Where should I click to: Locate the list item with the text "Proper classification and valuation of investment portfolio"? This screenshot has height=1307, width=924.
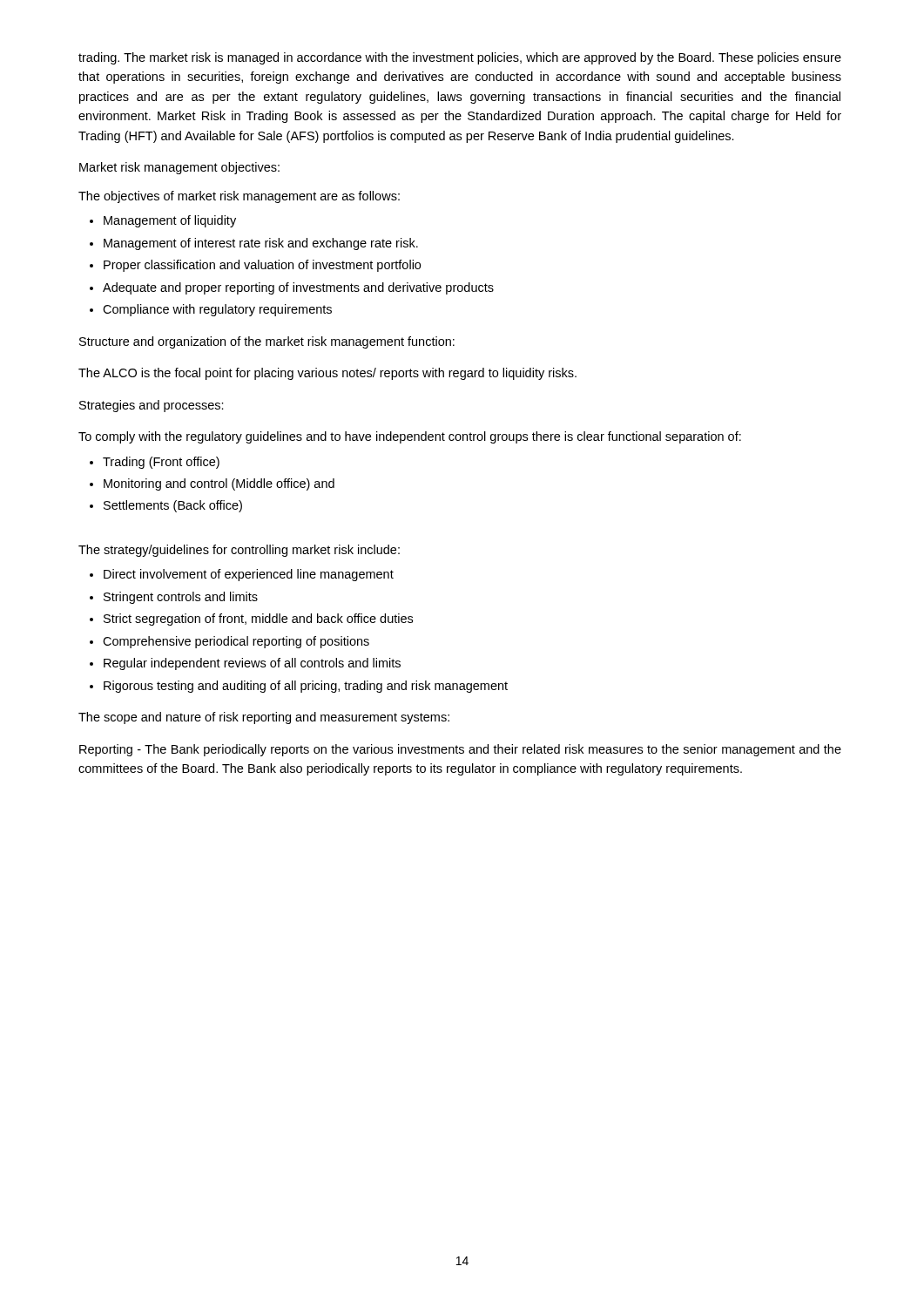pos(262,265)
